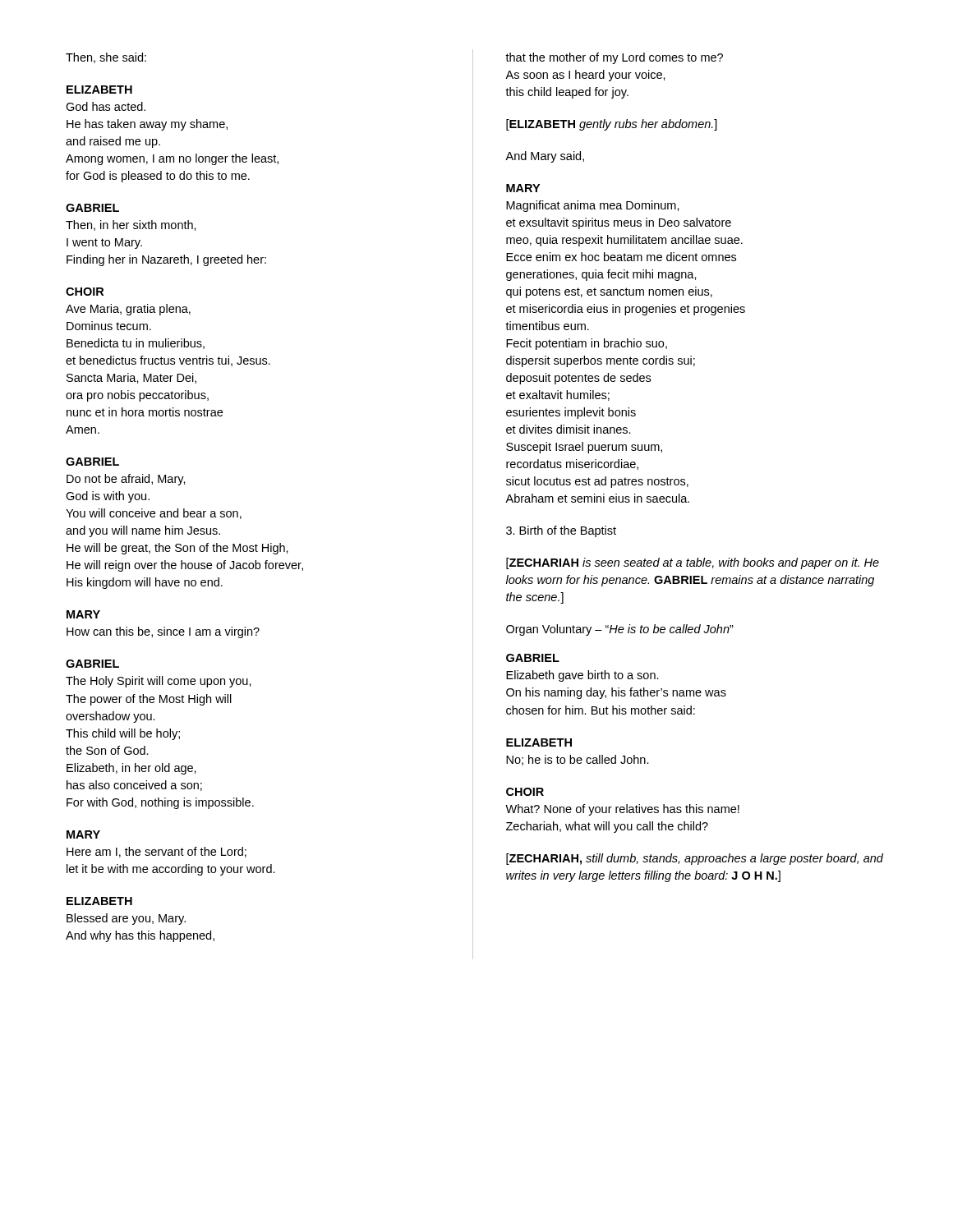Locate the text block starting "GABRIEL Elizabeth gave"
Screen dimensions: 1232x953
696,685
